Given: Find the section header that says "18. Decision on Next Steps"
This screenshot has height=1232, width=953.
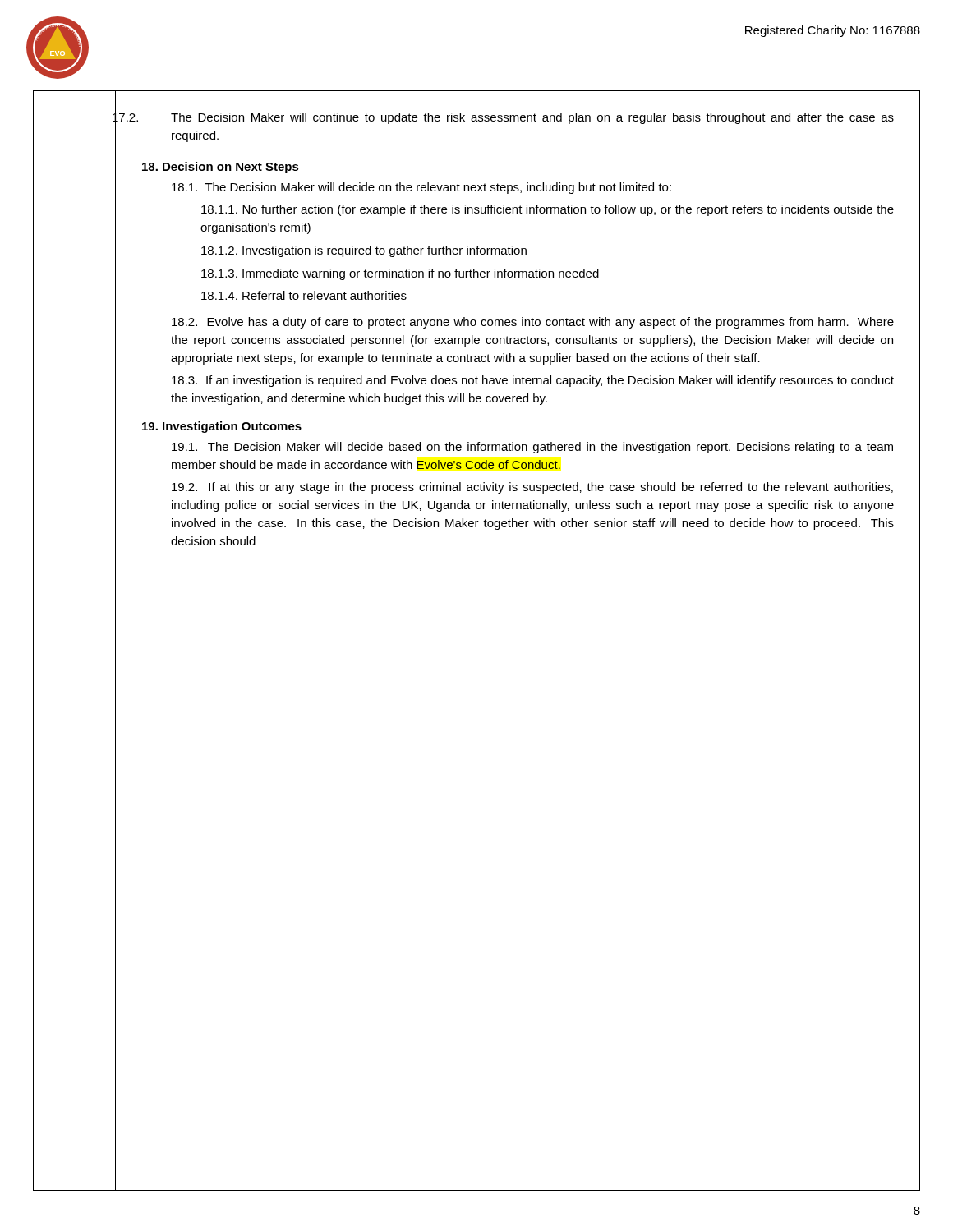Looking at the screenshot, I should (220, 166).
